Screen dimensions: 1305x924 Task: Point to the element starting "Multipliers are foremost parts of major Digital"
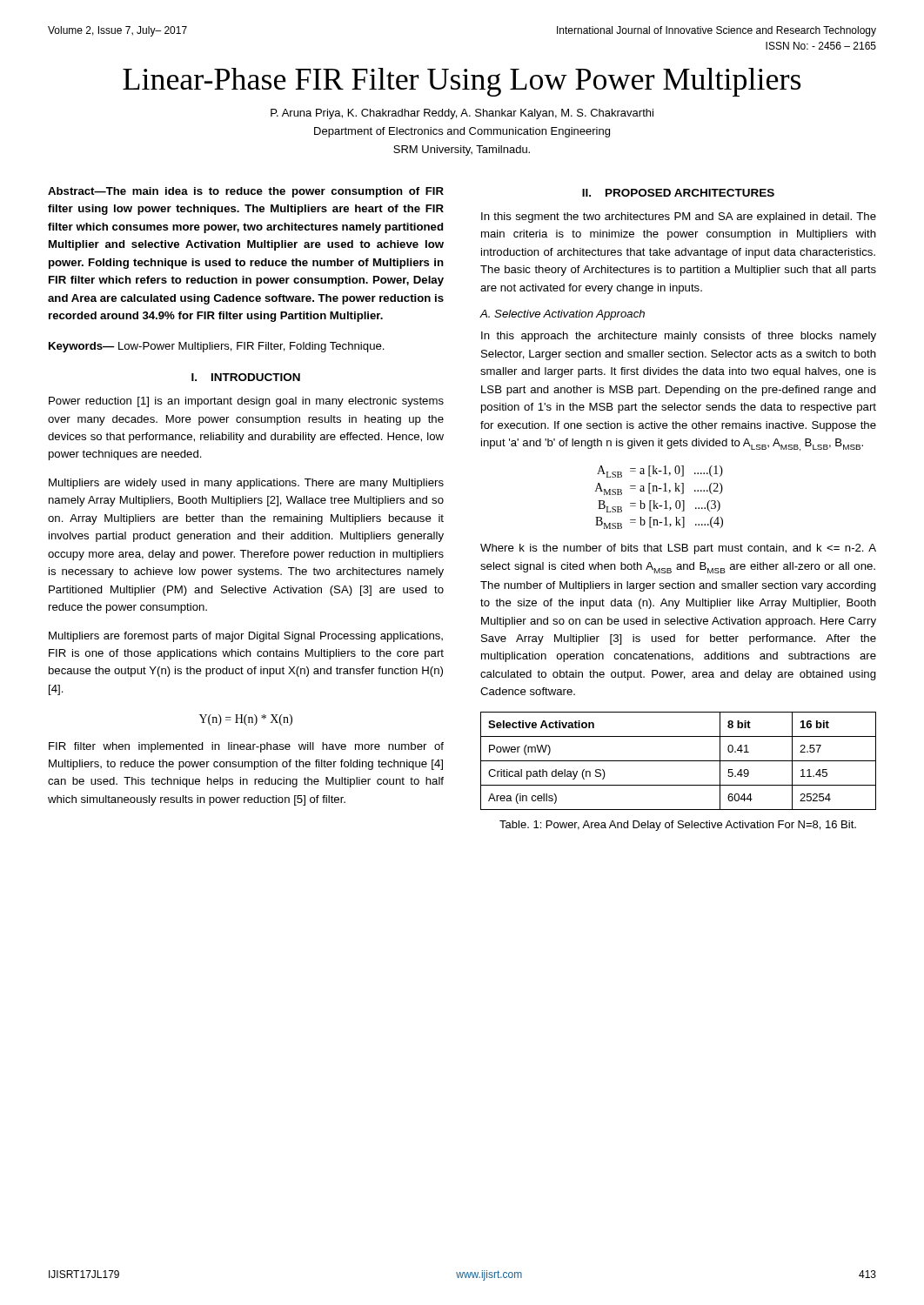pyautogui.click(x=246, y=662)
